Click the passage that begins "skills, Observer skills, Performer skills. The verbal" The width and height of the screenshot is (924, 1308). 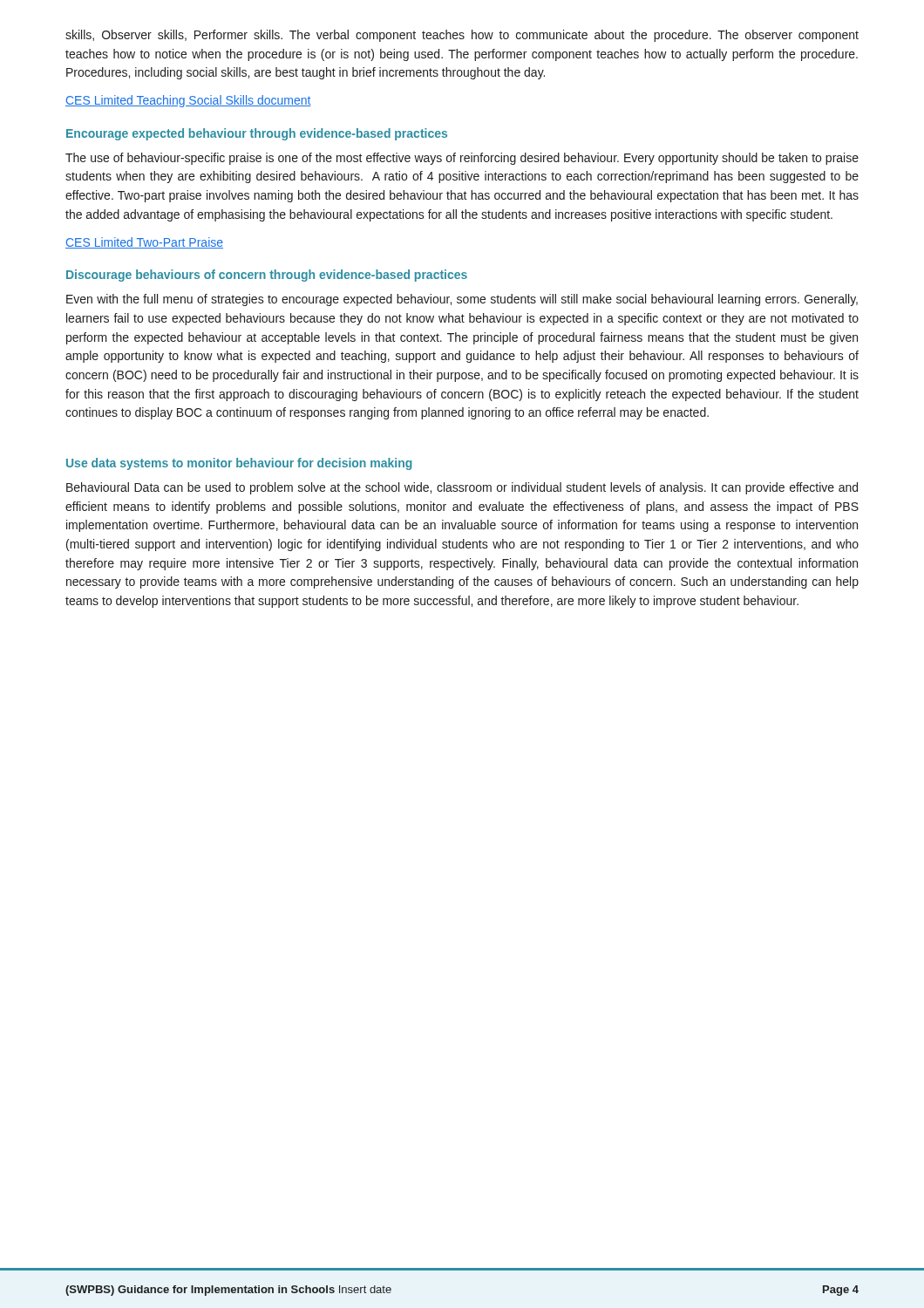[x=462, y=54]
